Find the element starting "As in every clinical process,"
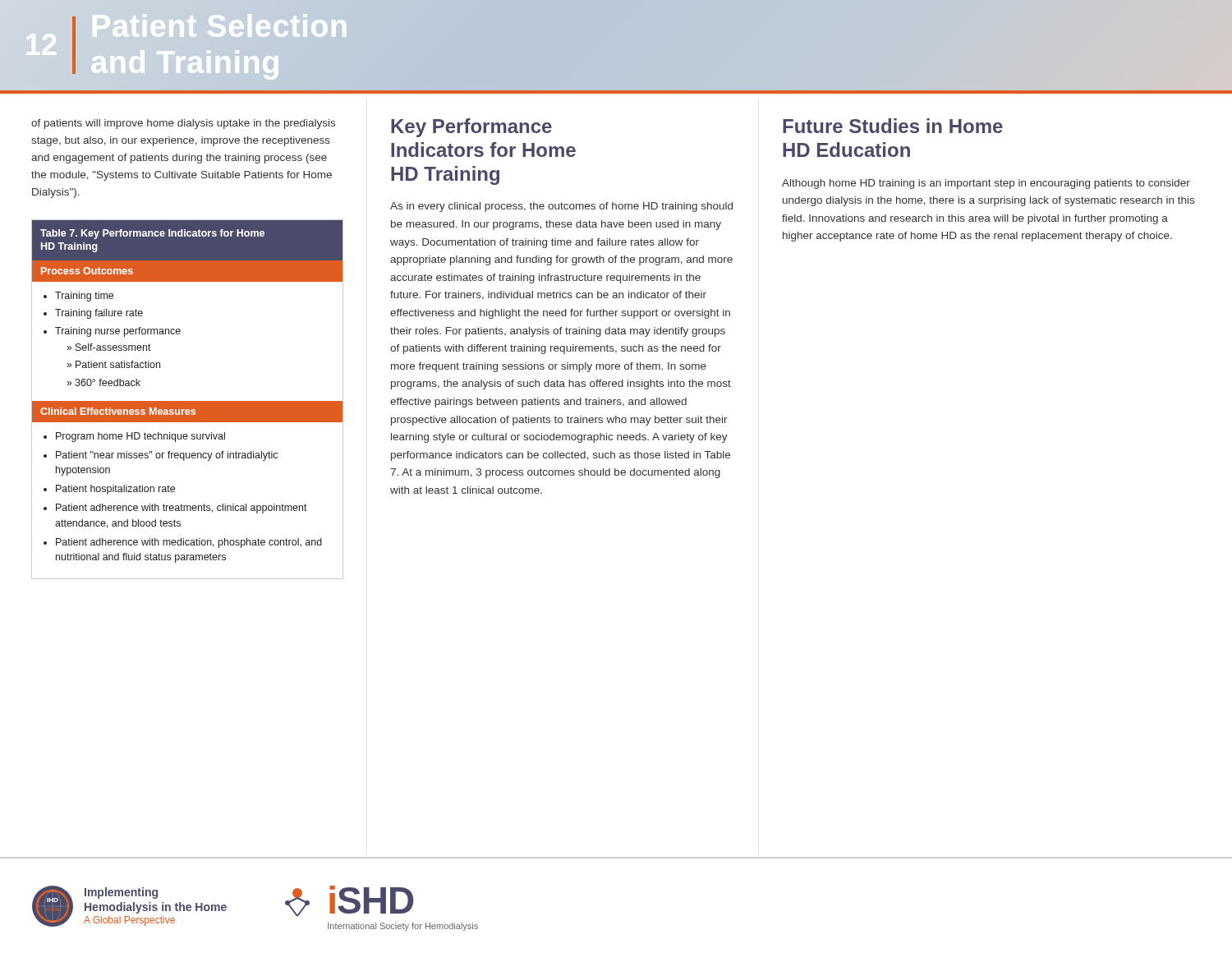The height and width of the screenshot is (953, 1232). pos(562,348)
